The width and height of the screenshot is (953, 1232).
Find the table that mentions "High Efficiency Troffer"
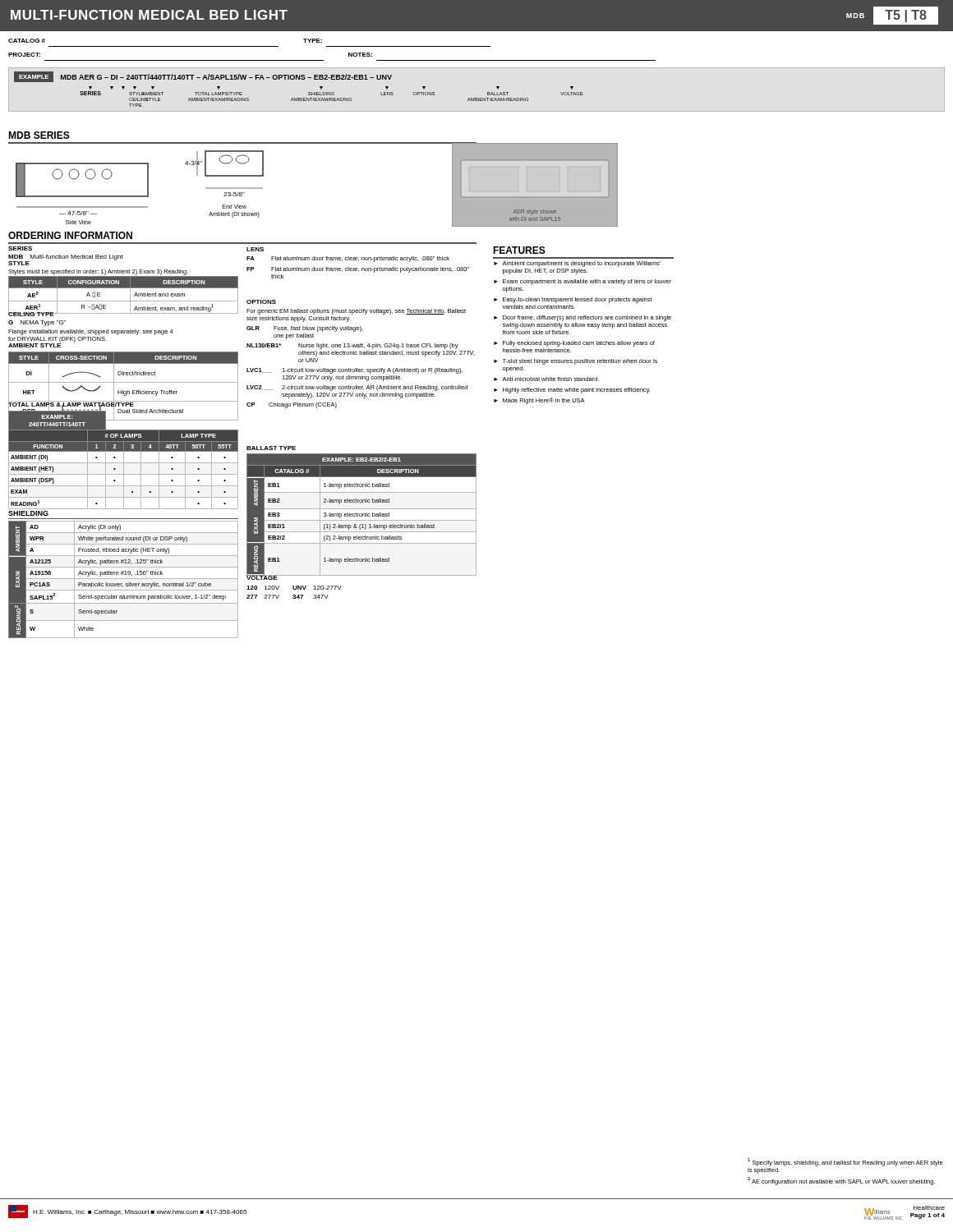pyautogui.click(x=123, y=386)
